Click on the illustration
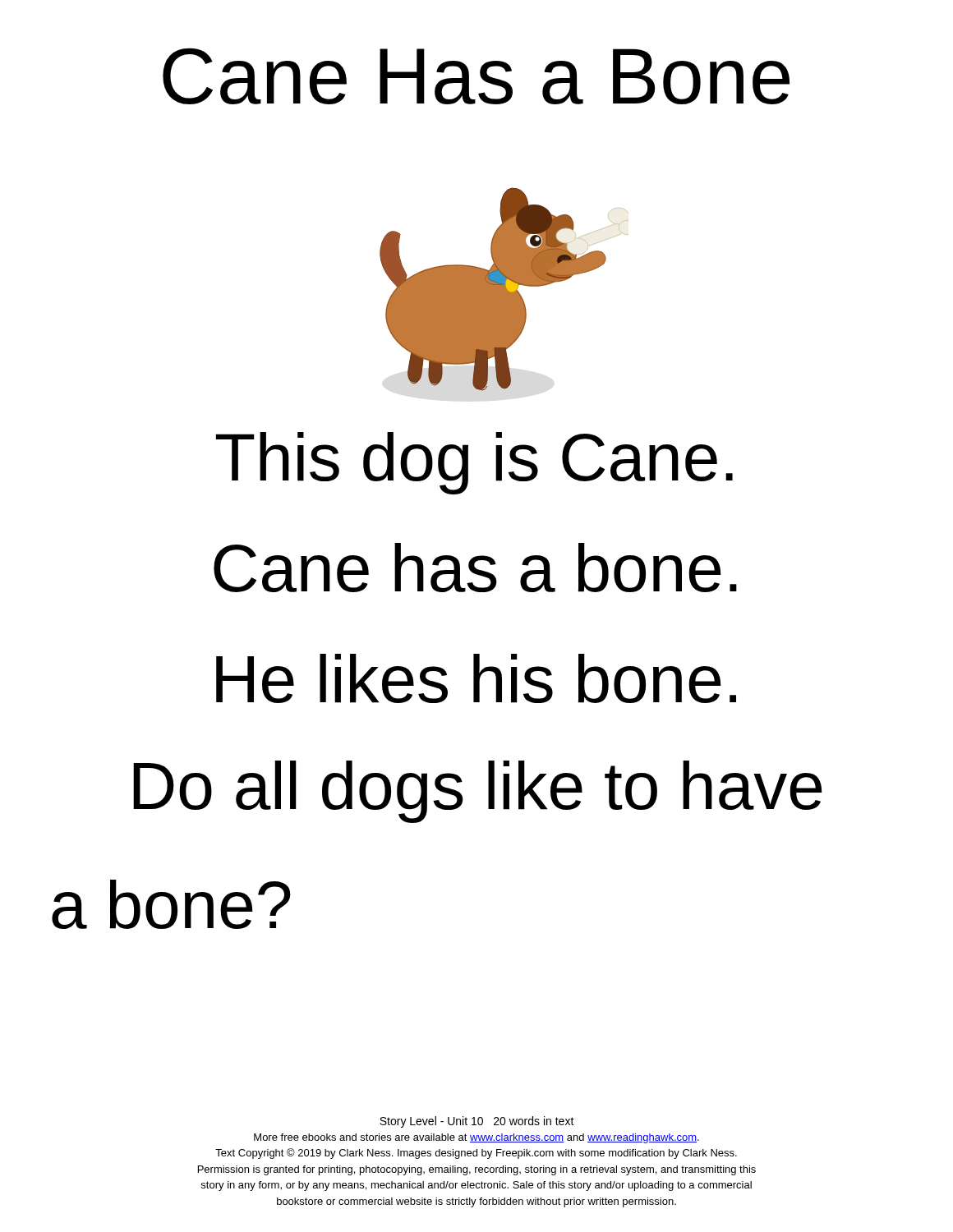The width and height of the screenshot is (953, 1232). tap(476, 267)
